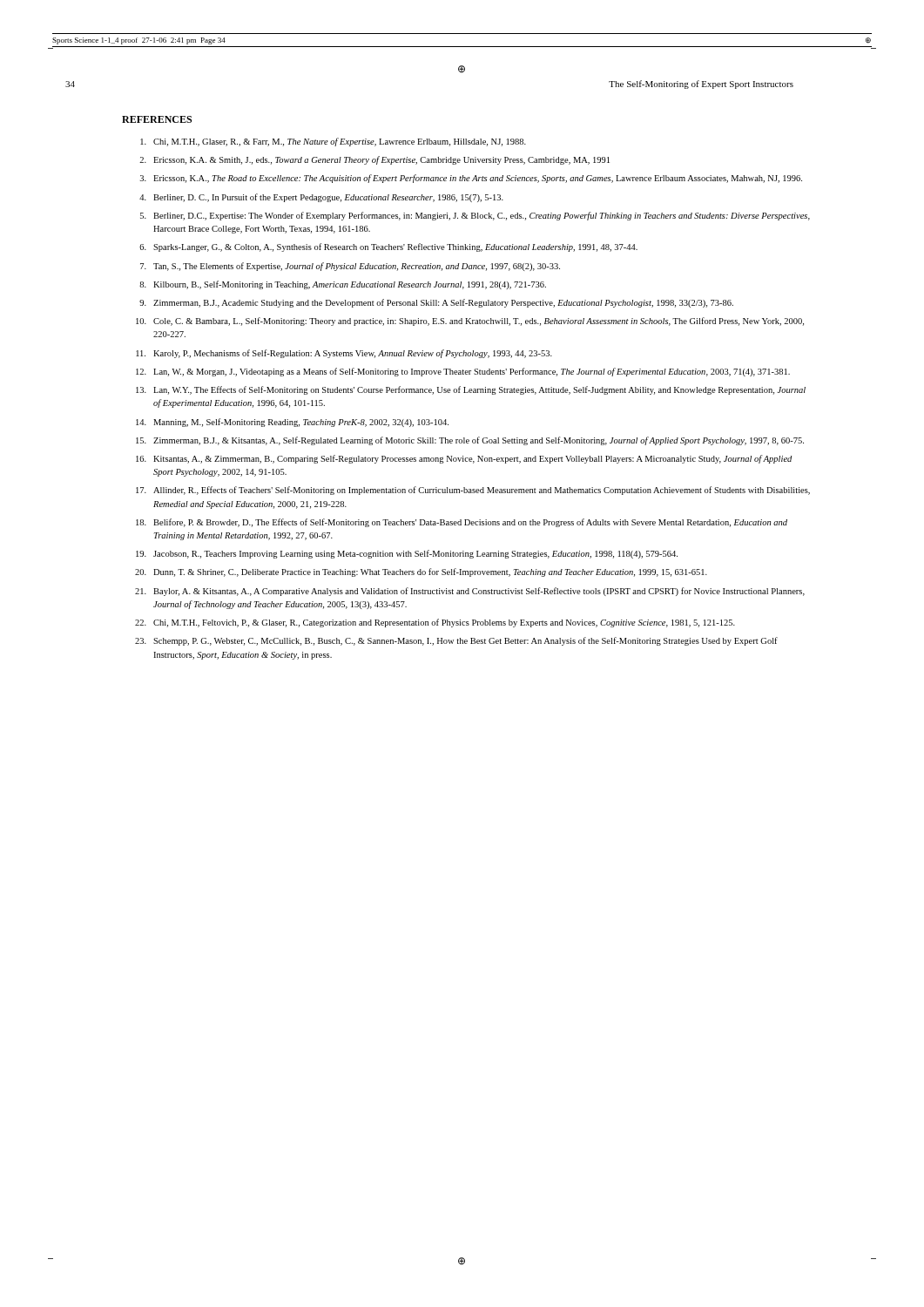Locate the list item that says "6. Sparks-Langer, G.,"

(466, 247)
